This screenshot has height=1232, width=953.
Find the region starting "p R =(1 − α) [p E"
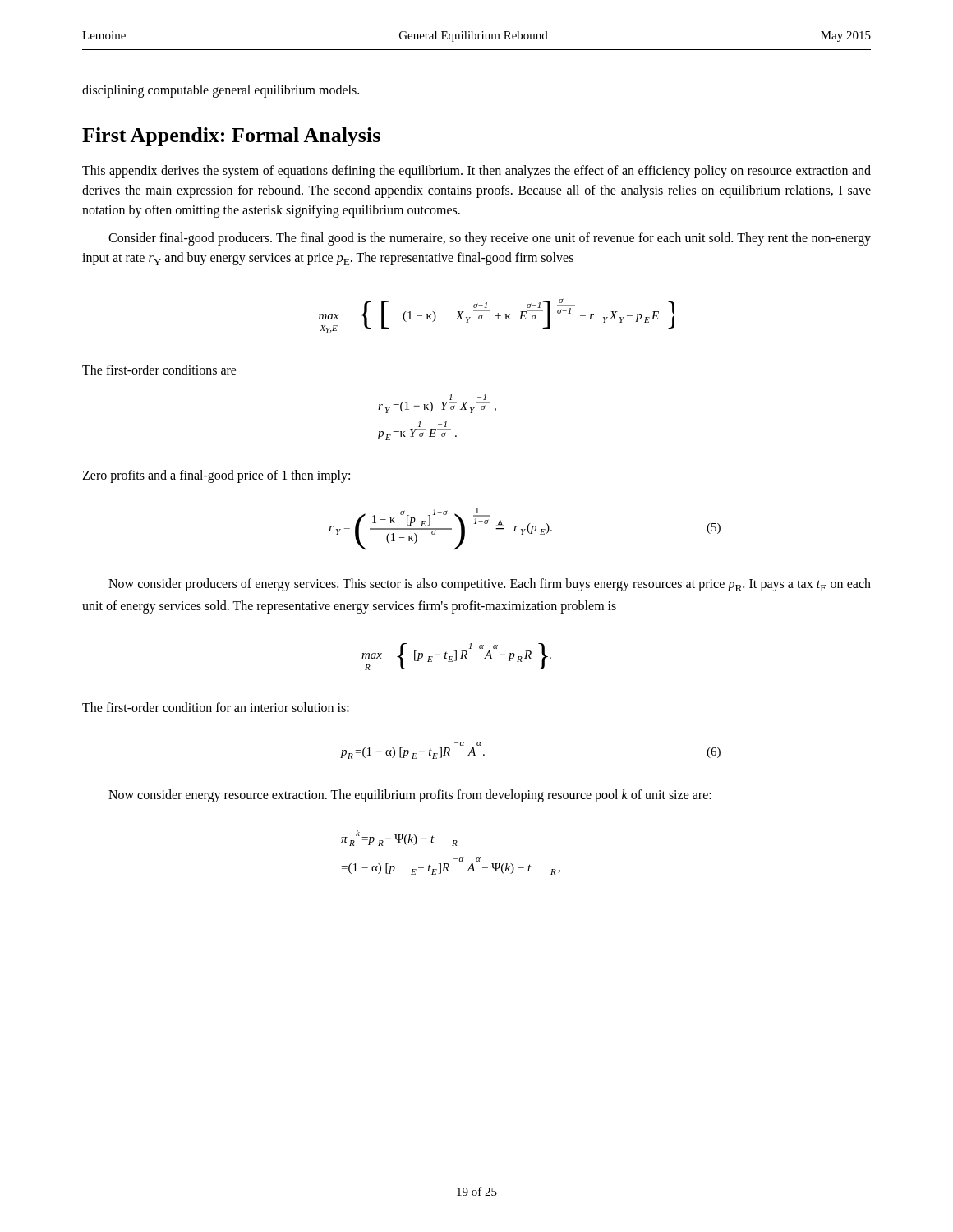click(476, 750)
